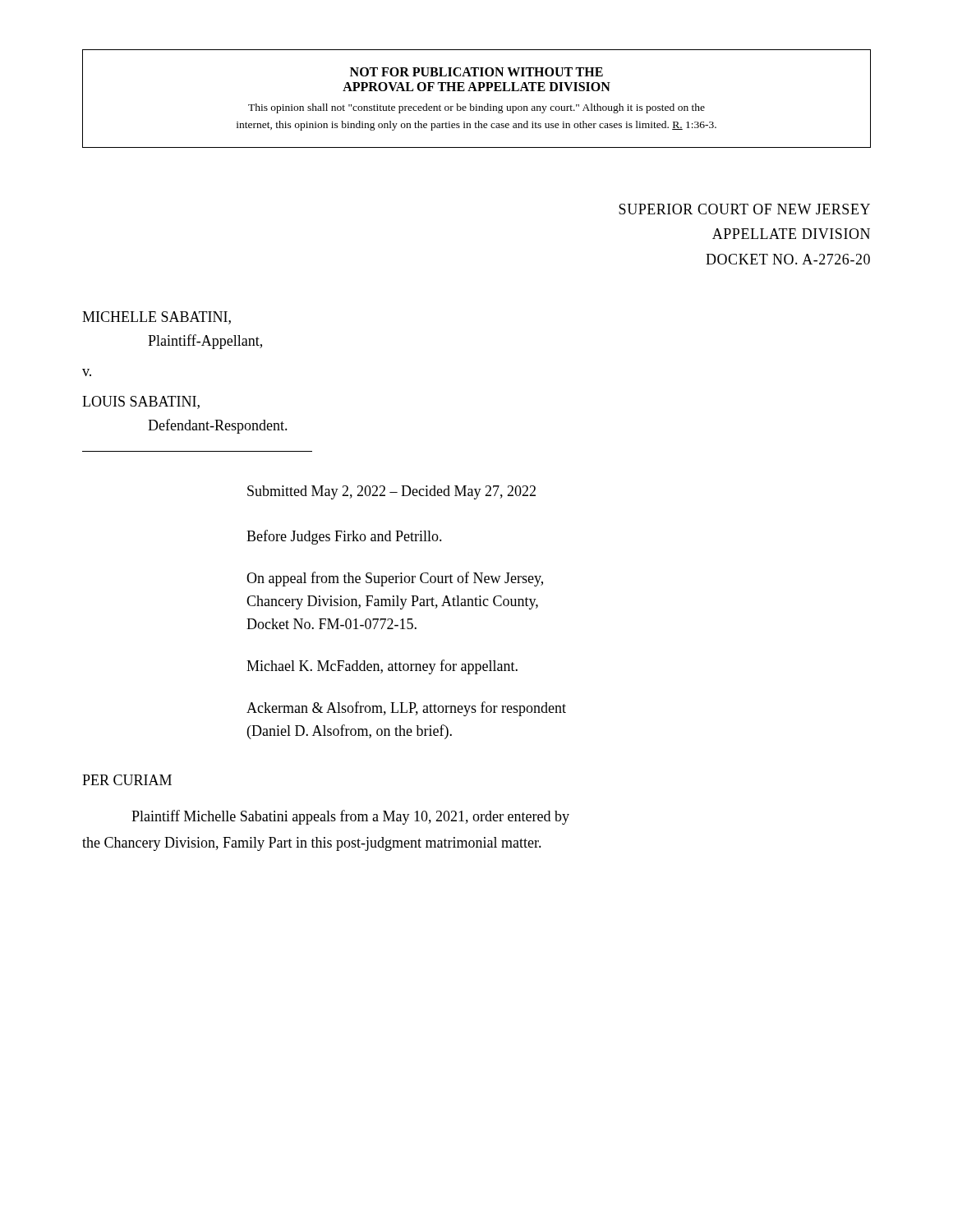Find the text containing "MICHELLE SABATINI,"
953x1232 pixels.
point(157,317)
